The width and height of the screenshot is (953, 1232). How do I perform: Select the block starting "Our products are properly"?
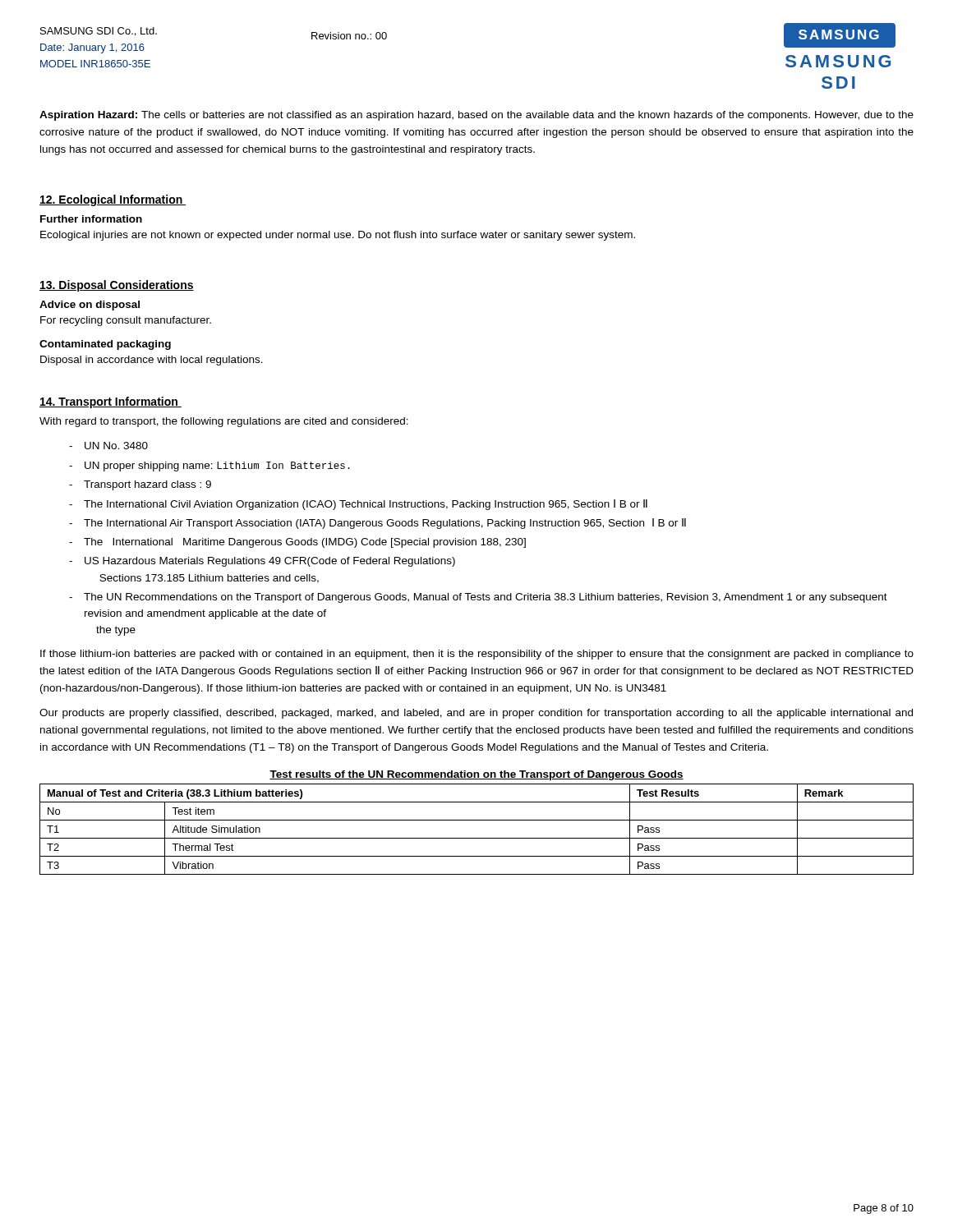tap(476, 730)
